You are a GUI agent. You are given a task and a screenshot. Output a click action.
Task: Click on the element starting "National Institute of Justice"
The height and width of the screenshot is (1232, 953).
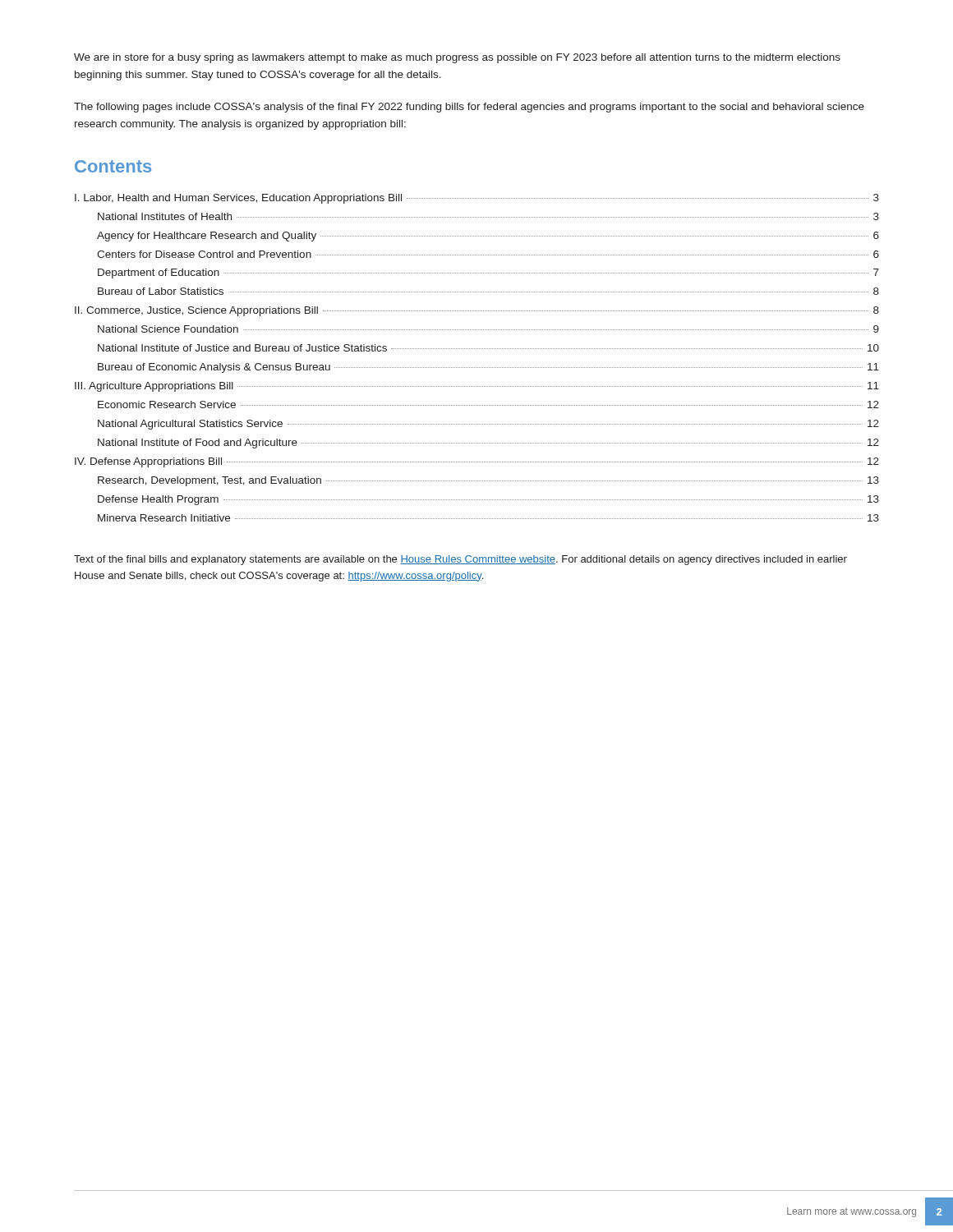[476, 349]
